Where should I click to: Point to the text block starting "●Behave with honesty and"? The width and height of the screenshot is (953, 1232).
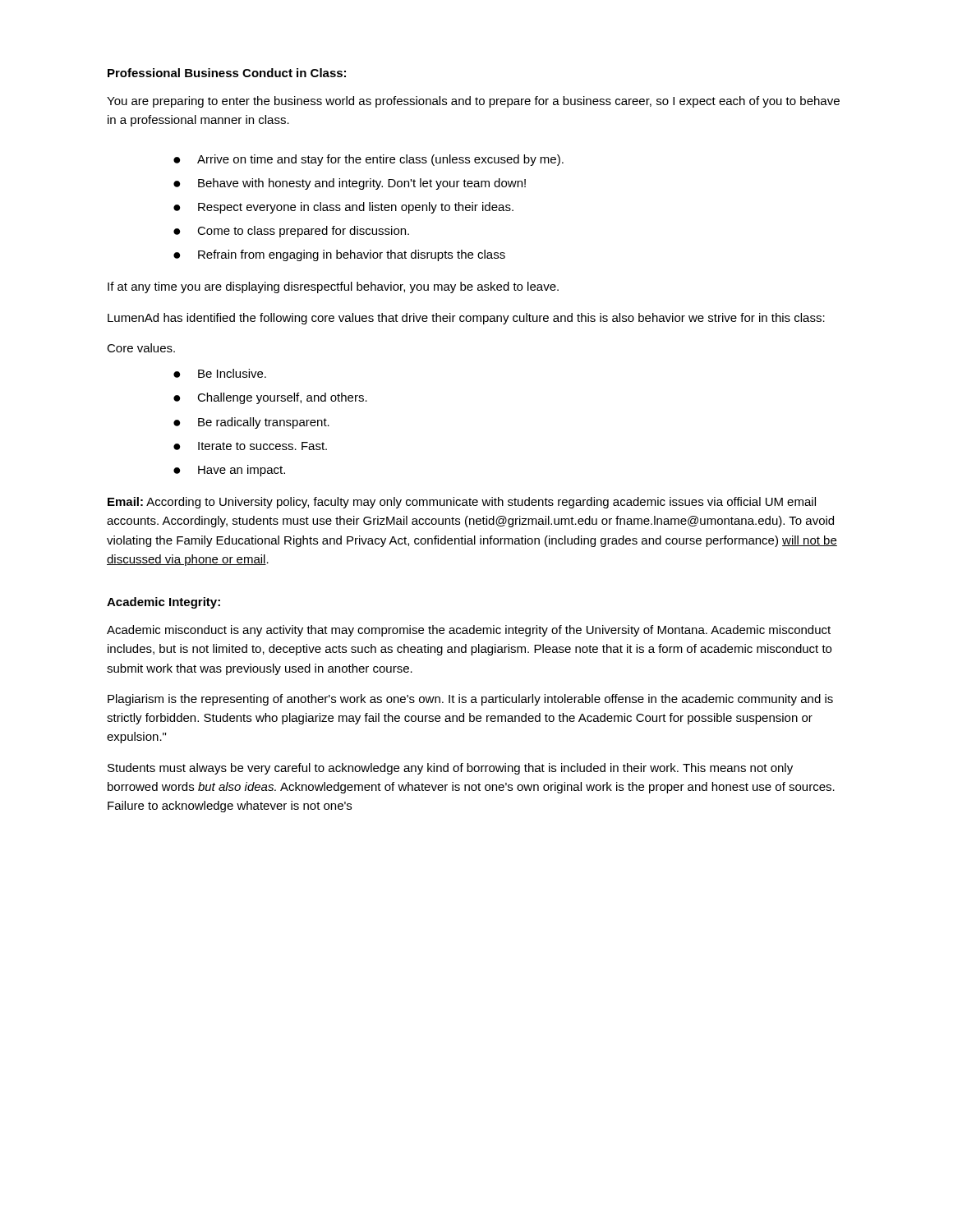click(x=509, y=183)
